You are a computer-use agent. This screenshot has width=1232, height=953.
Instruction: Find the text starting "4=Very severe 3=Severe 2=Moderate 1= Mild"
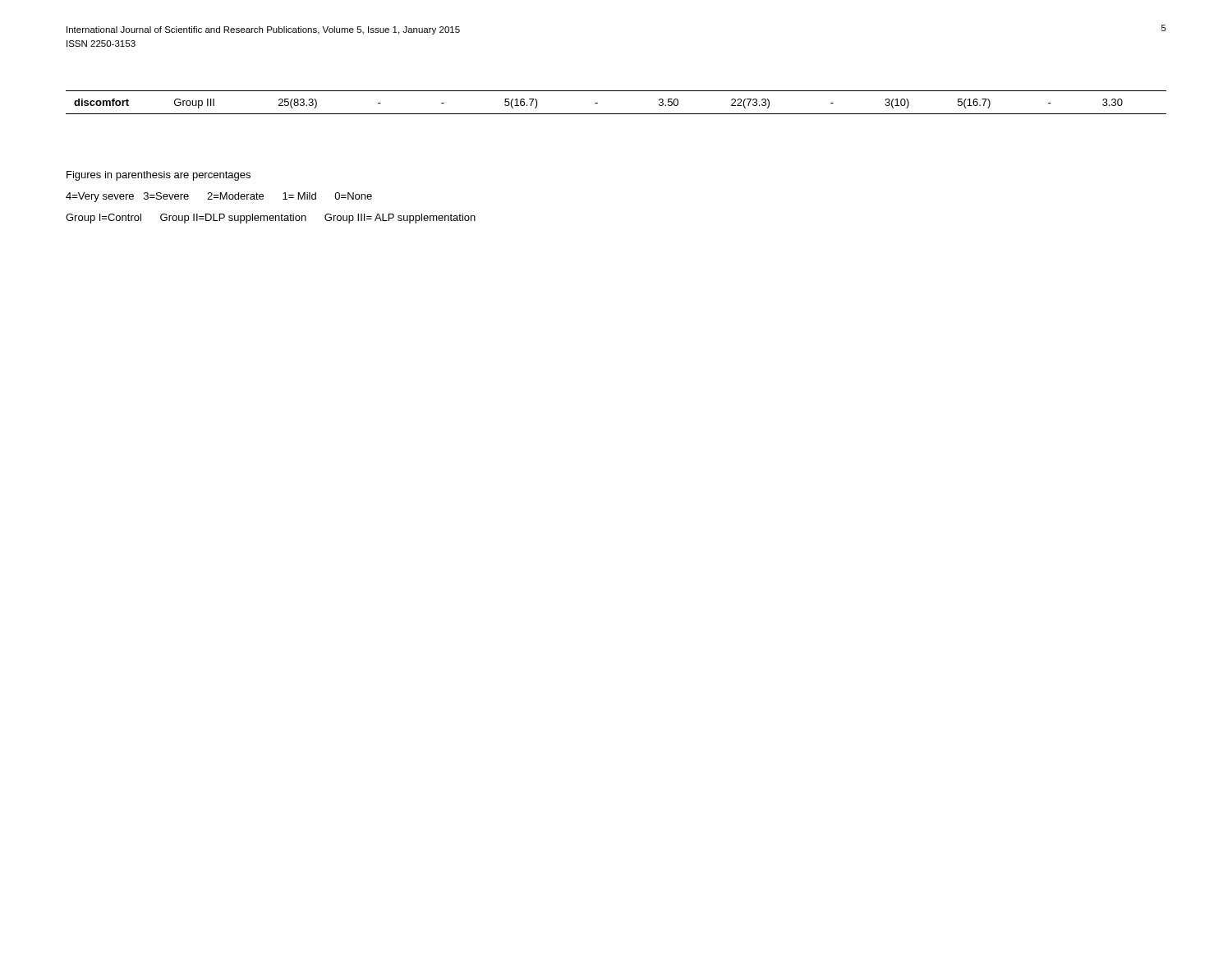click(219, 196)
